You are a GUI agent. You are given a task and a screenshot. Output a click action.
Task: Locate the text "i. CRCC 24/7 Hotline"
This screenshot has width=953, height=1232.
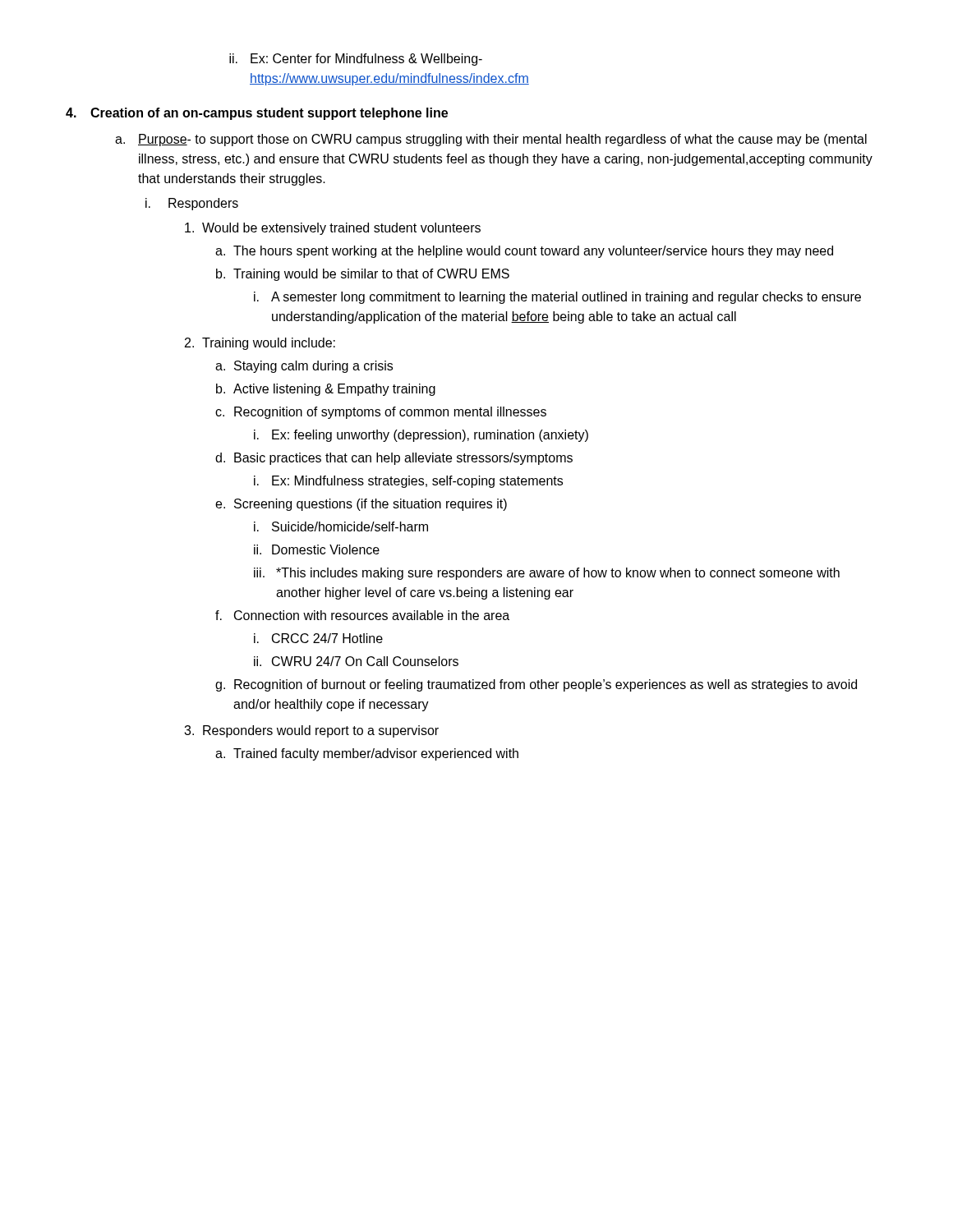tap(318, 639)
